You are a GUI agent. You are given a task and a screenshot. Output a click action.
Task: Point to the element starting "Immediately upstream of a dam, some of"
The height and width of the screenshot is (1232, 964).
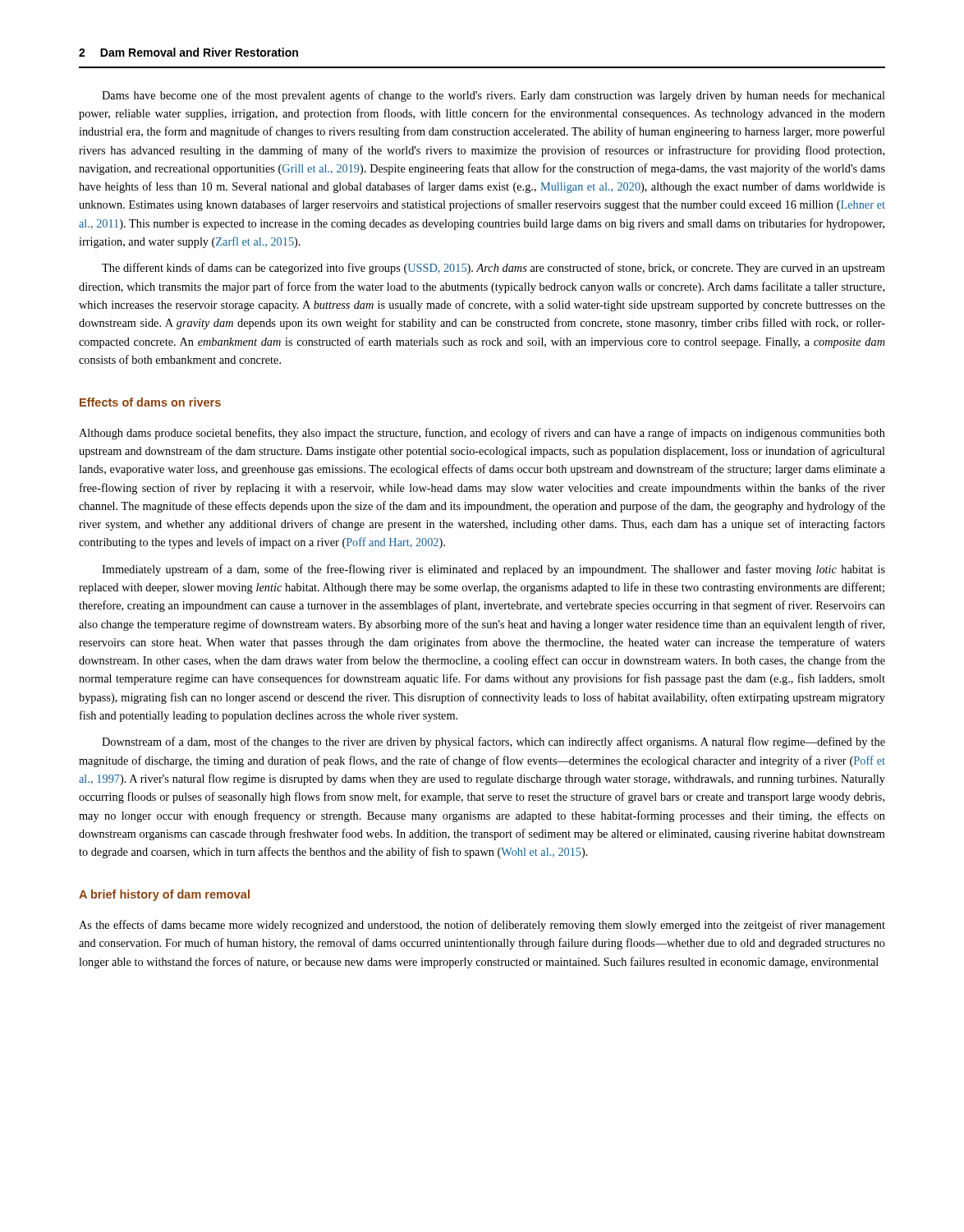tap(482, 642)
